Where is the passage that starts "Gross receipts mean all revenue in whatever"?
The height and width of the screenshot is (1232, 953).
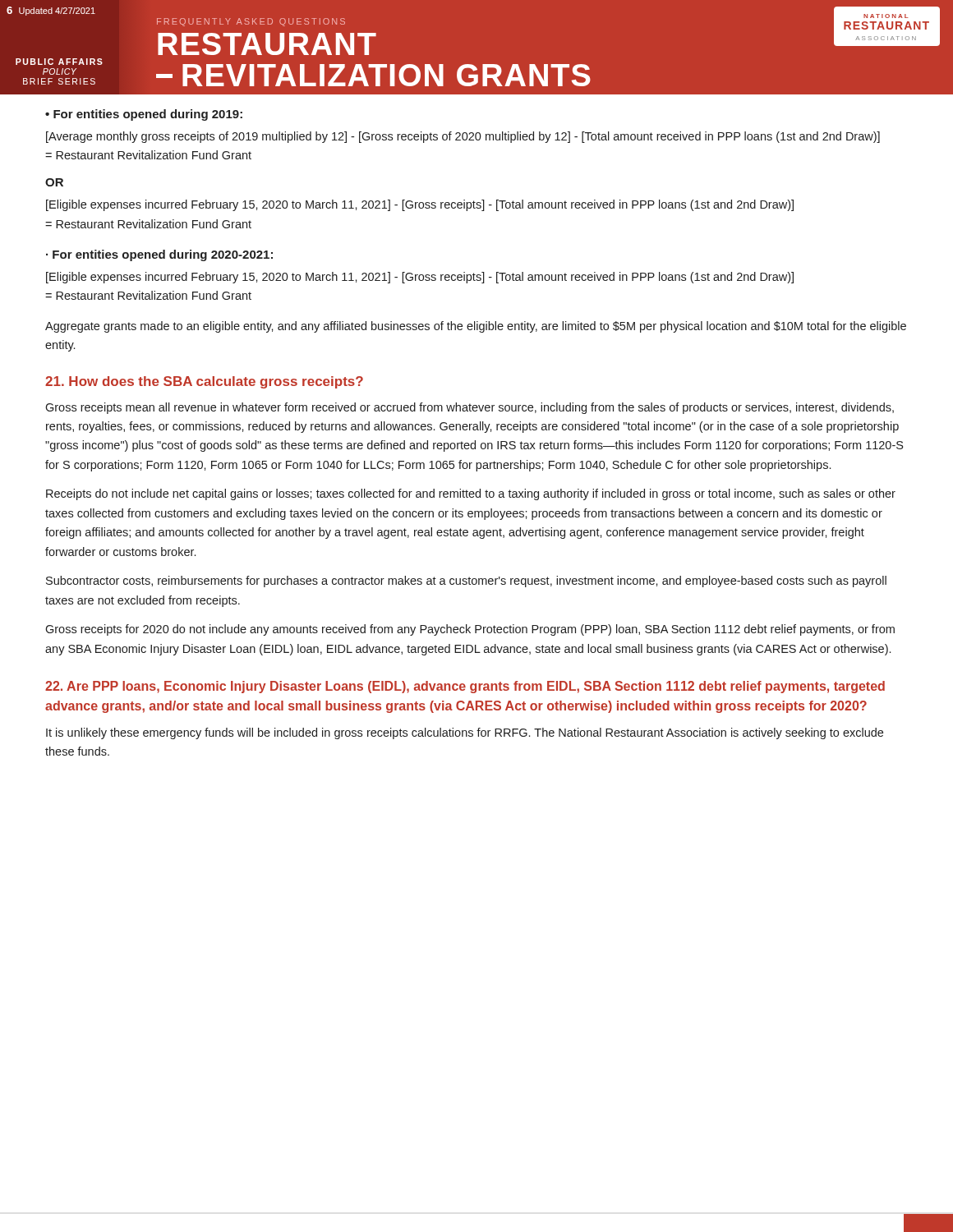click(474, 436)
